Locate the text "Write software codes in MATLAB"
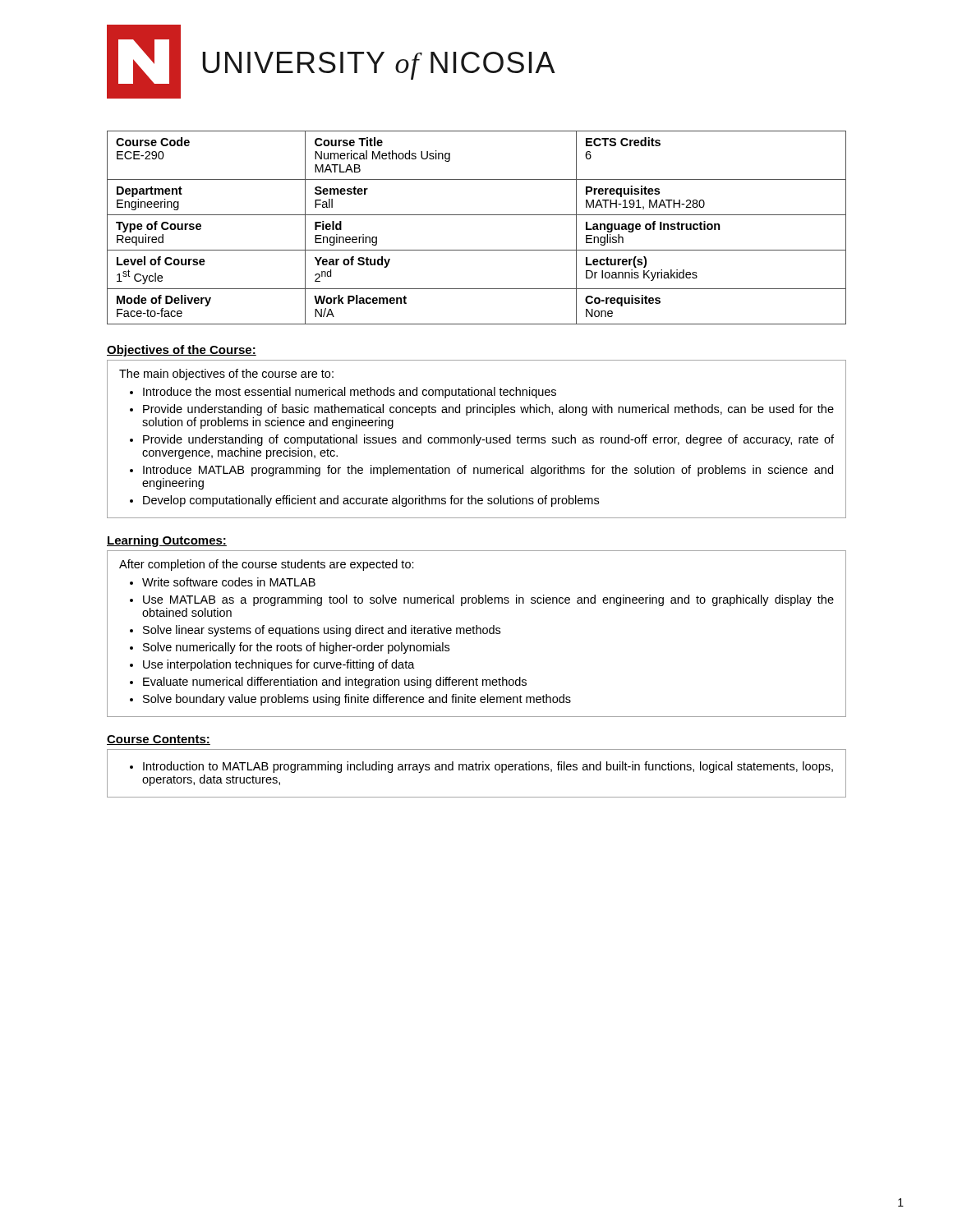Screen dimensions: 1232x953 pos(229,582)
